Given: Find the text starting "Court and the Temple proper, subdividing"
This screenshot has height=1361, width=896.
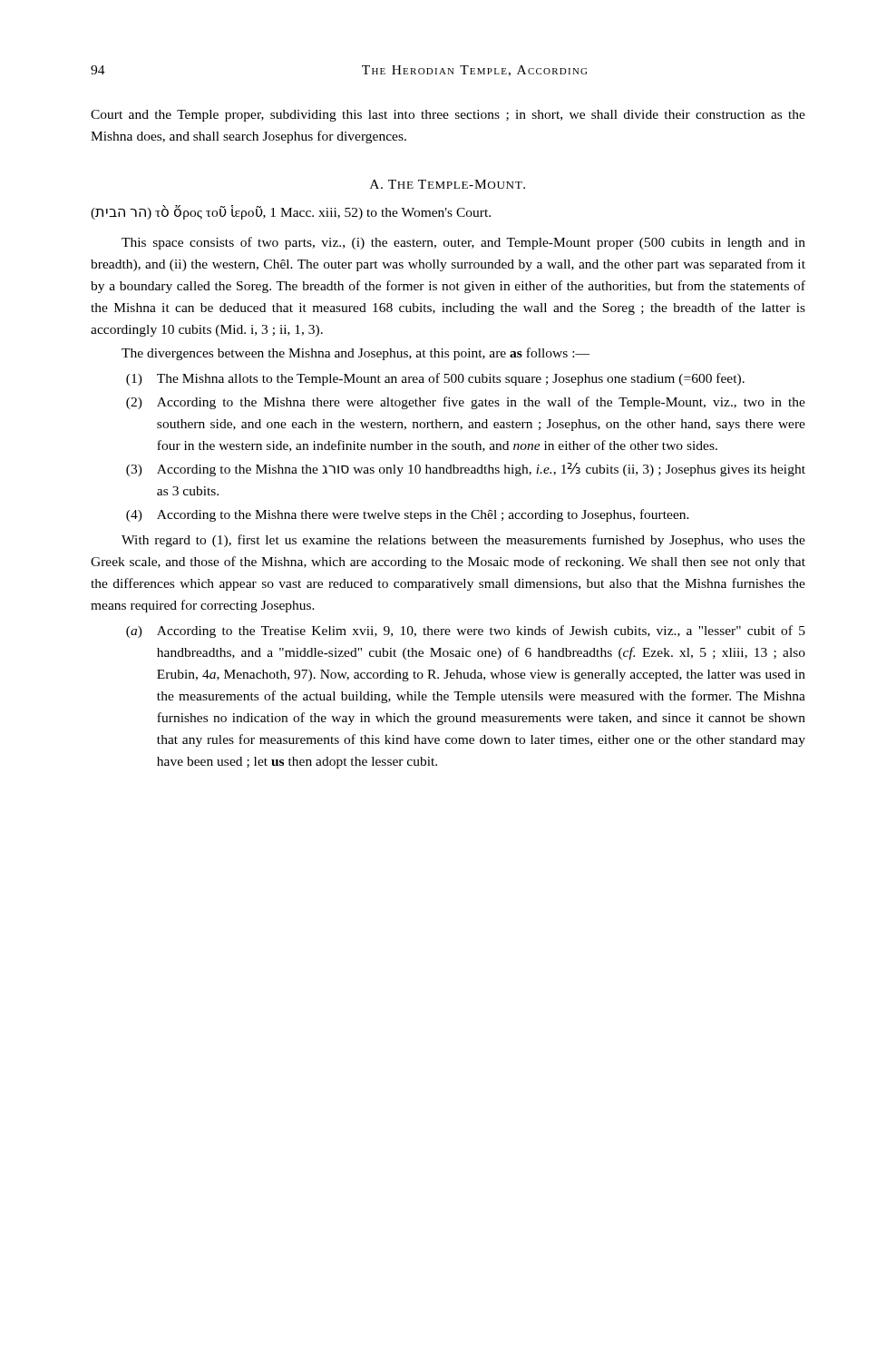Looking at the screenshot, I should pyautogui.click(x=448, y=125).
